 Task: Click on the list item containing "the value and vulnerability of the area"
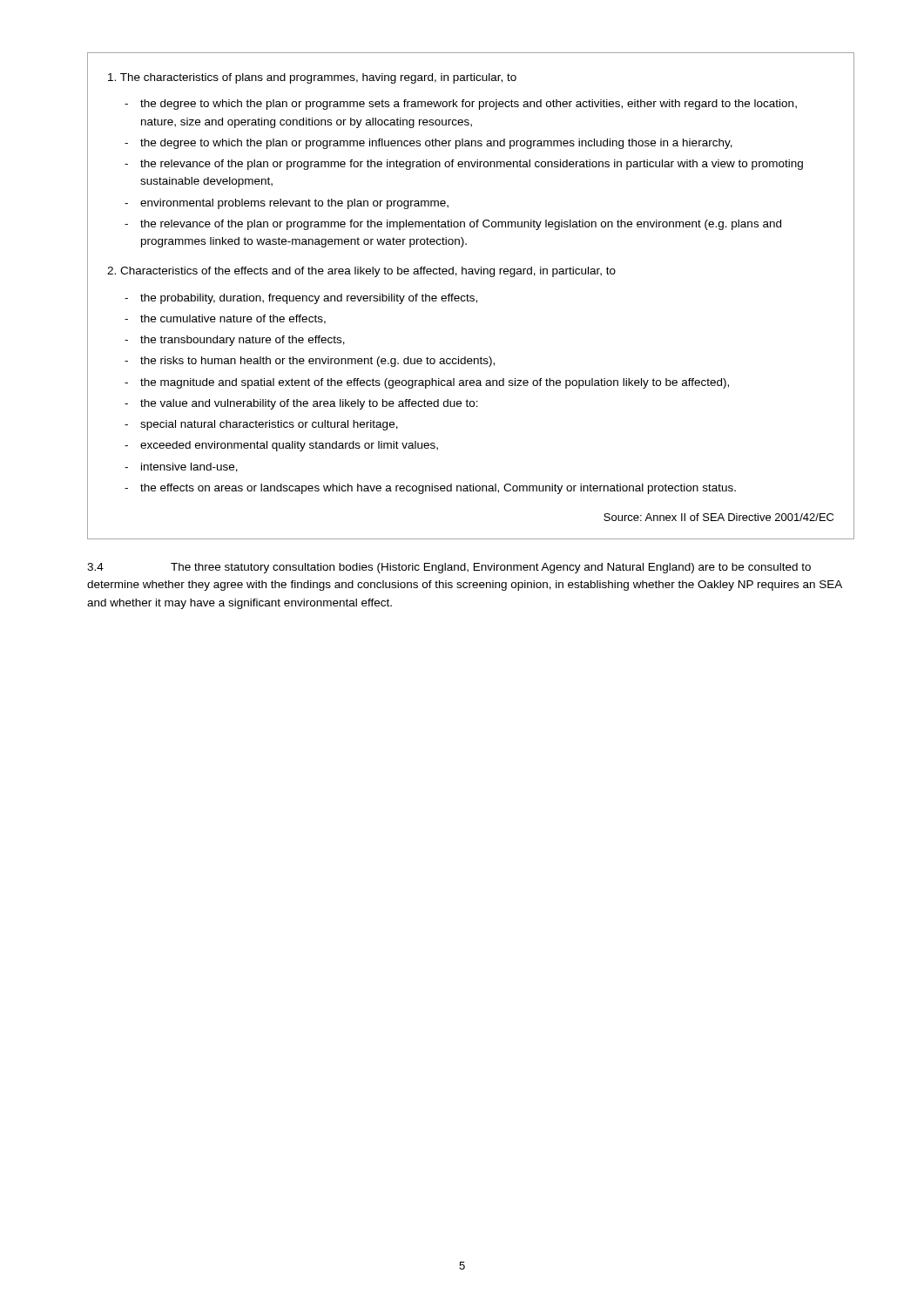coord(309,403)
